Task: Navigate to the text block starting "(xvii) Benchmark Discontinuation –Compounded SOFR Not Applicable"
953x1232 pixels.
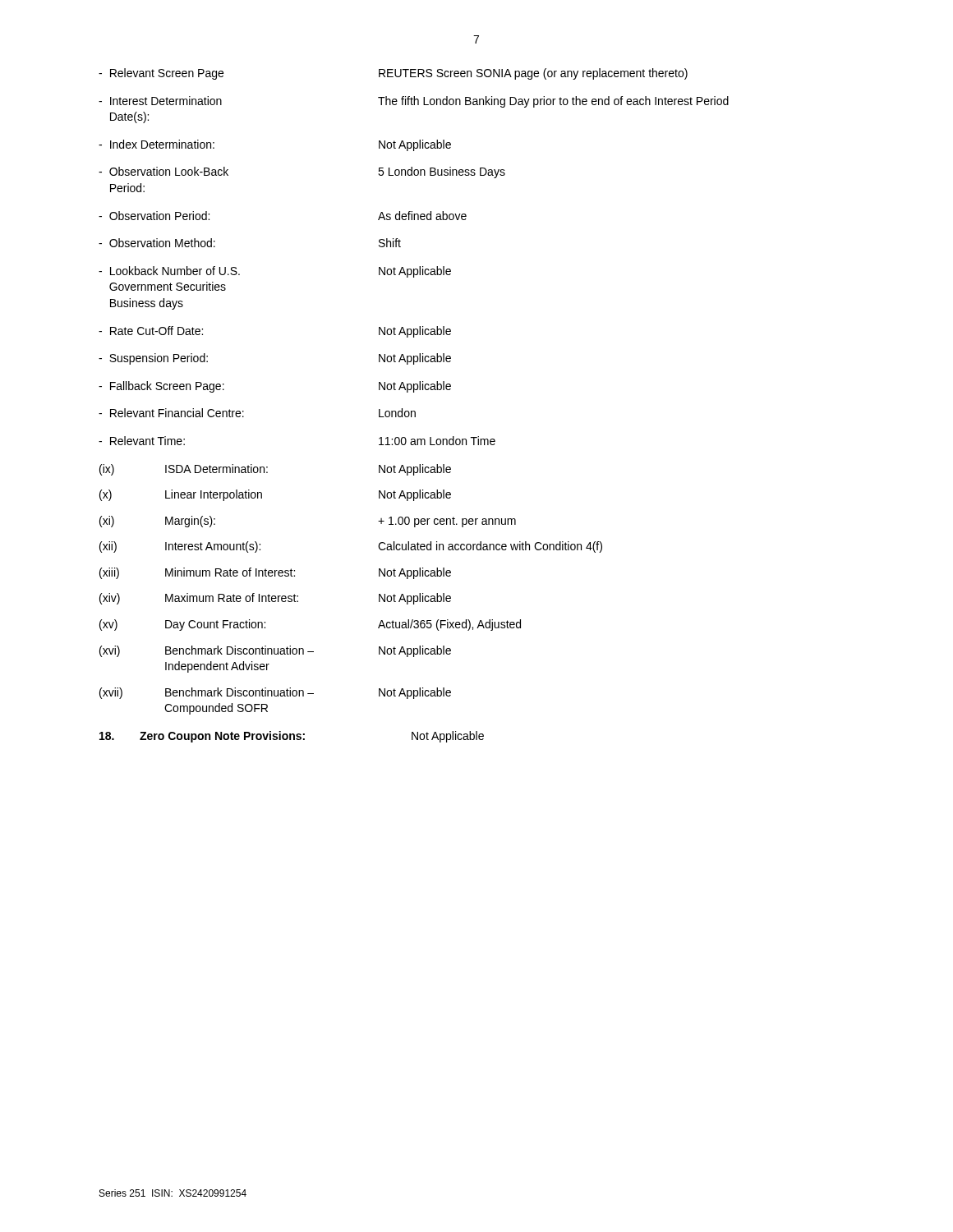Action: tap(275, 693)
